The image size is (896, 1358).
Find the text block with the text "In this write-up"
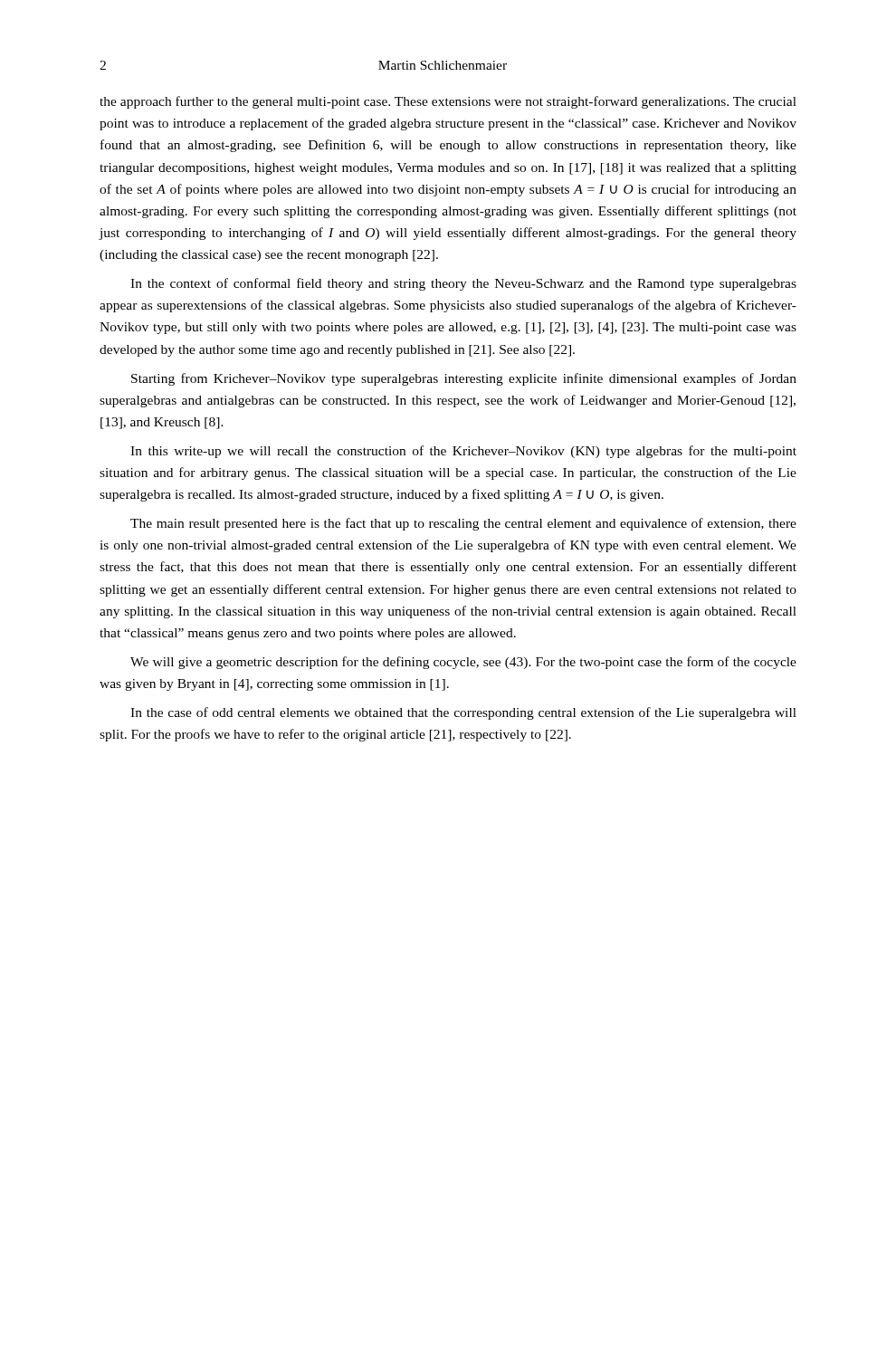point(448,473)
